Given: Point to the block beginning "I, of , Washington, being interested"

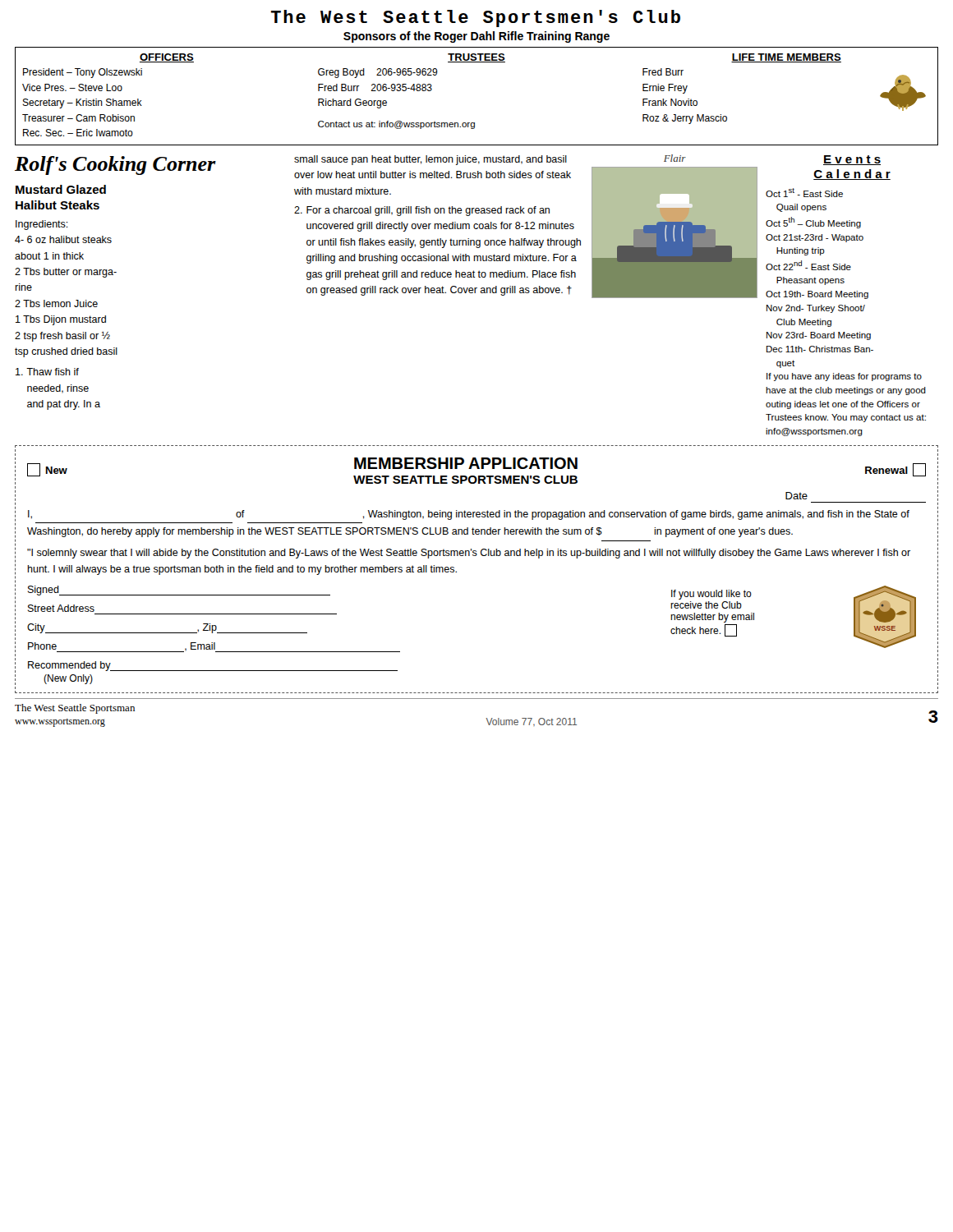Looking at the screenshot, I should 468,523.
